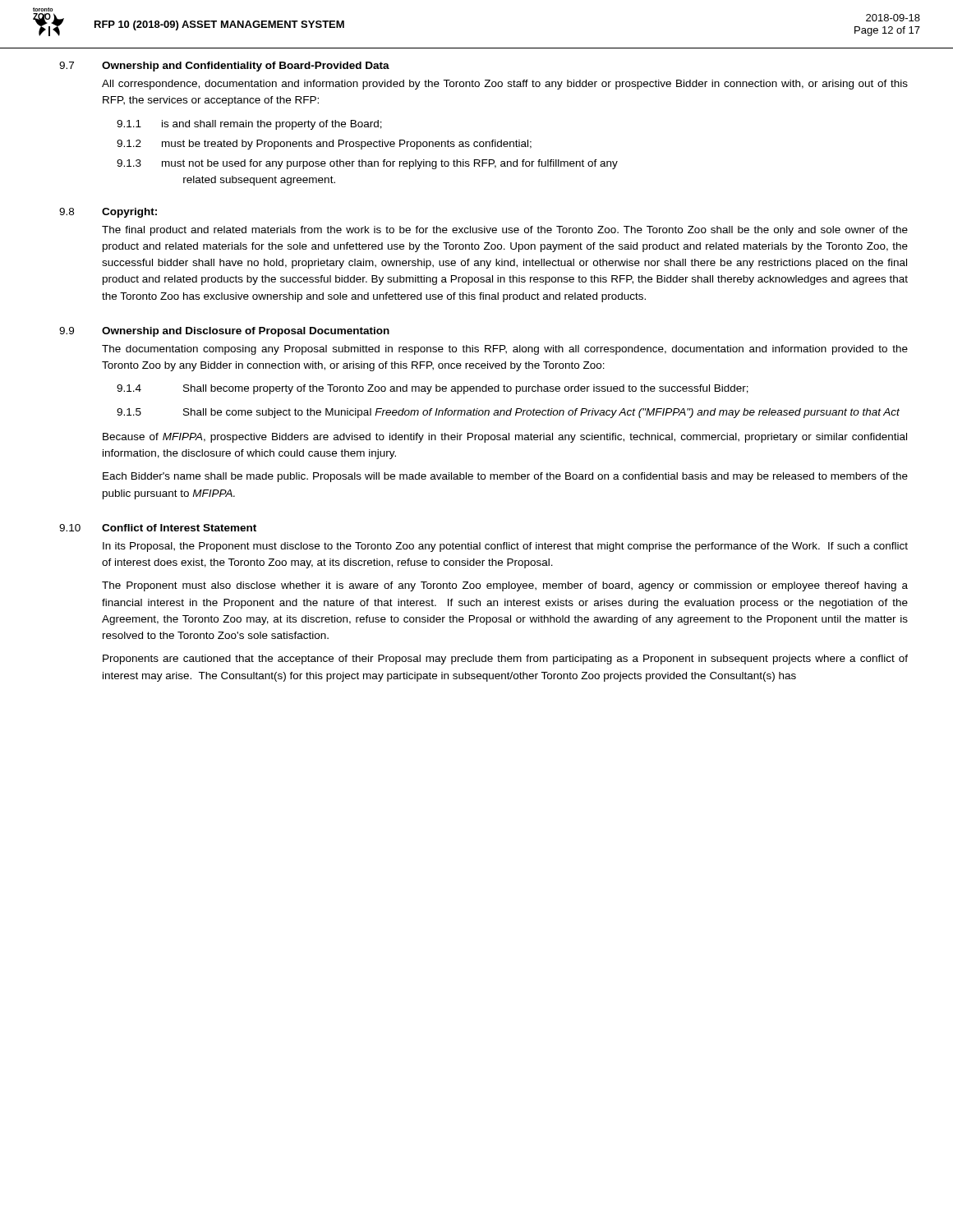The image size is (953, 1232).
Task: Locate the element starting "9.1.2 must be treated by"
Action: 512,144
